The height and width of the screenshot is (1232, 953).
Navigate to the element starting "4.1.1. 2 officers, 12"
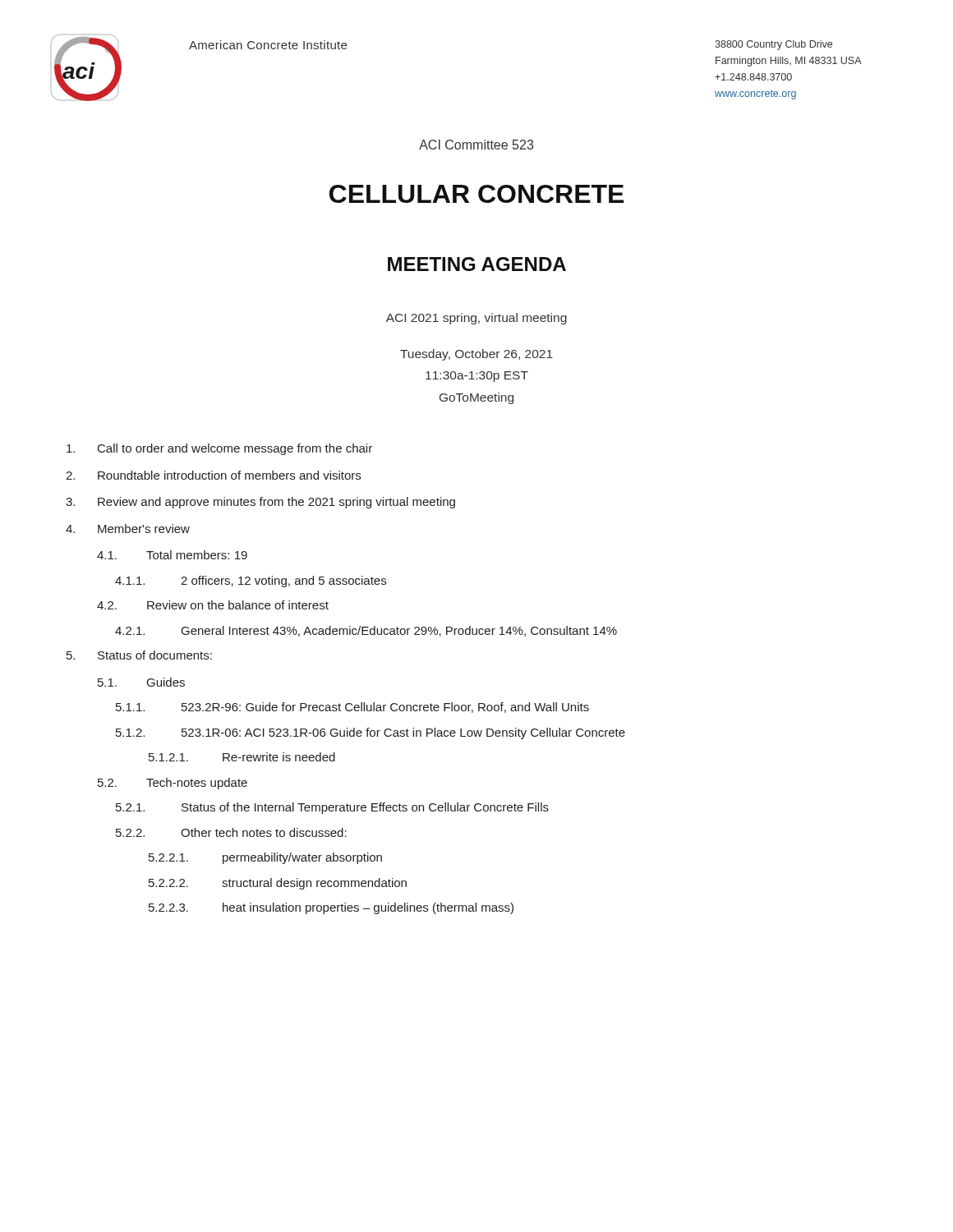(251, 582)
